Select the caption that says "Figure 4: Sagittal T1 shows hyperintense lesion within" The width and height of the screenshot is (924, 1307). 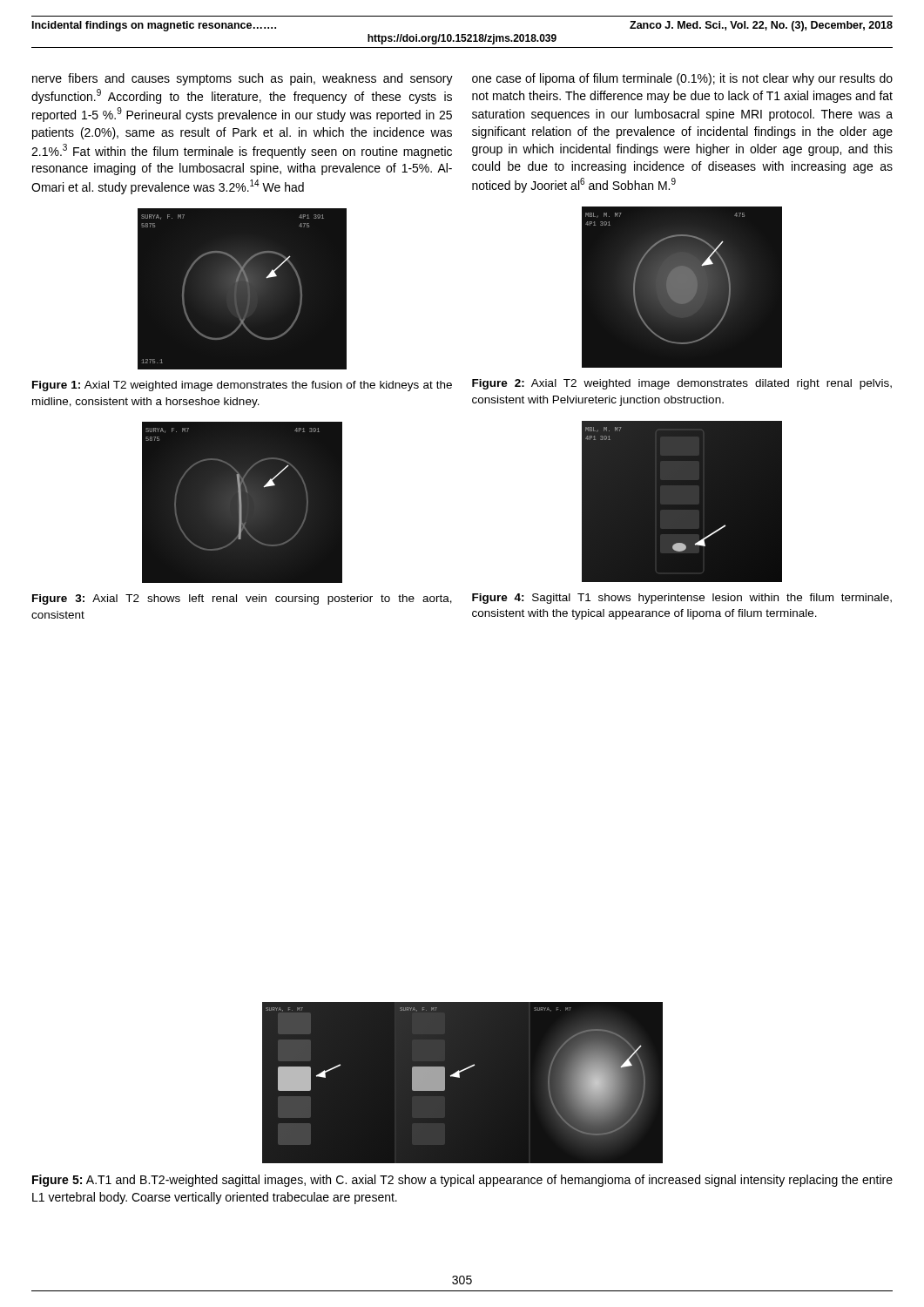pyautogui.click(x=682, y=605)
